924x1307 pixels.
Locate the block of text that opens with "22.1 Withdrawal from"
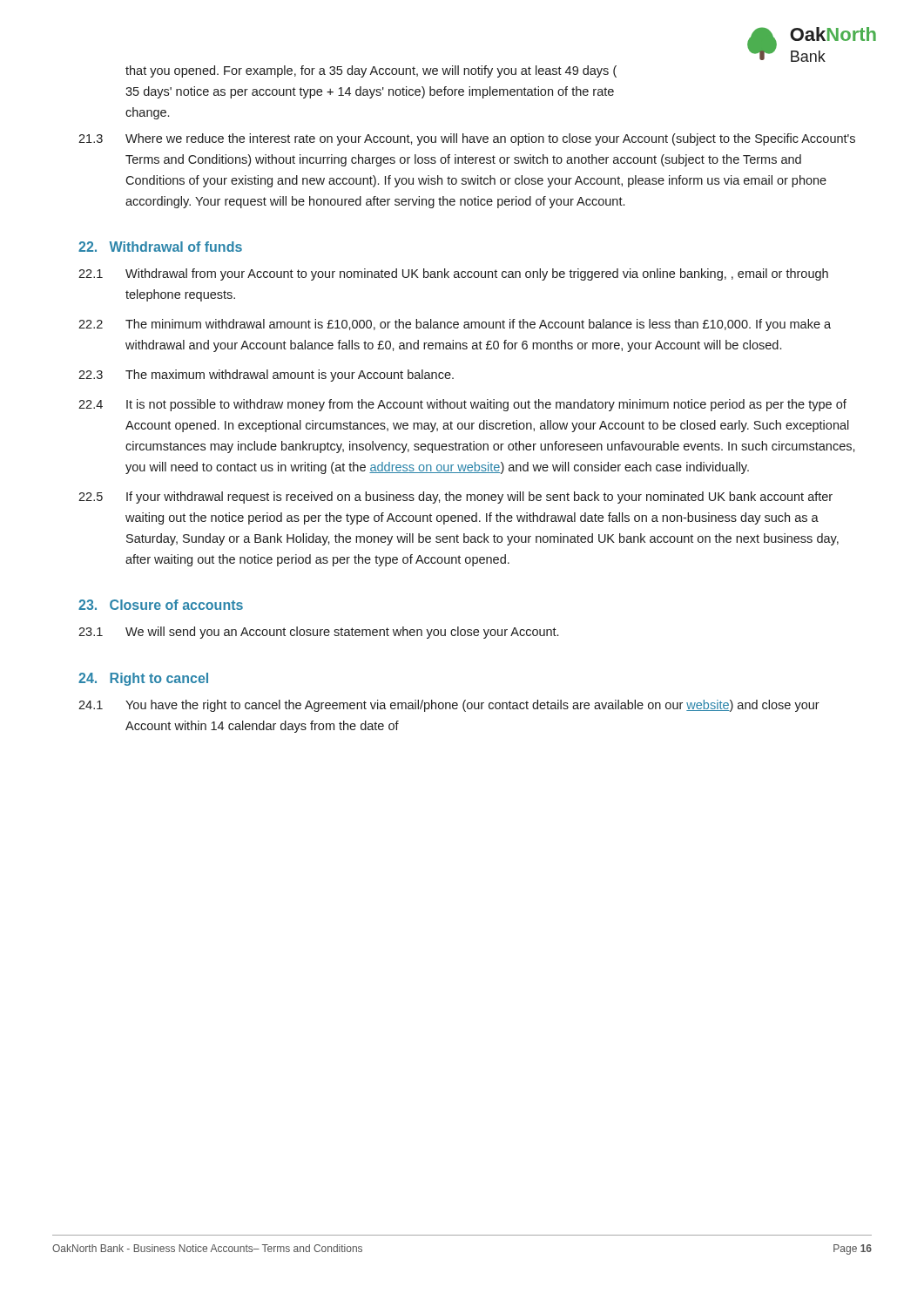pyautogui.click(x=471, y=285)
